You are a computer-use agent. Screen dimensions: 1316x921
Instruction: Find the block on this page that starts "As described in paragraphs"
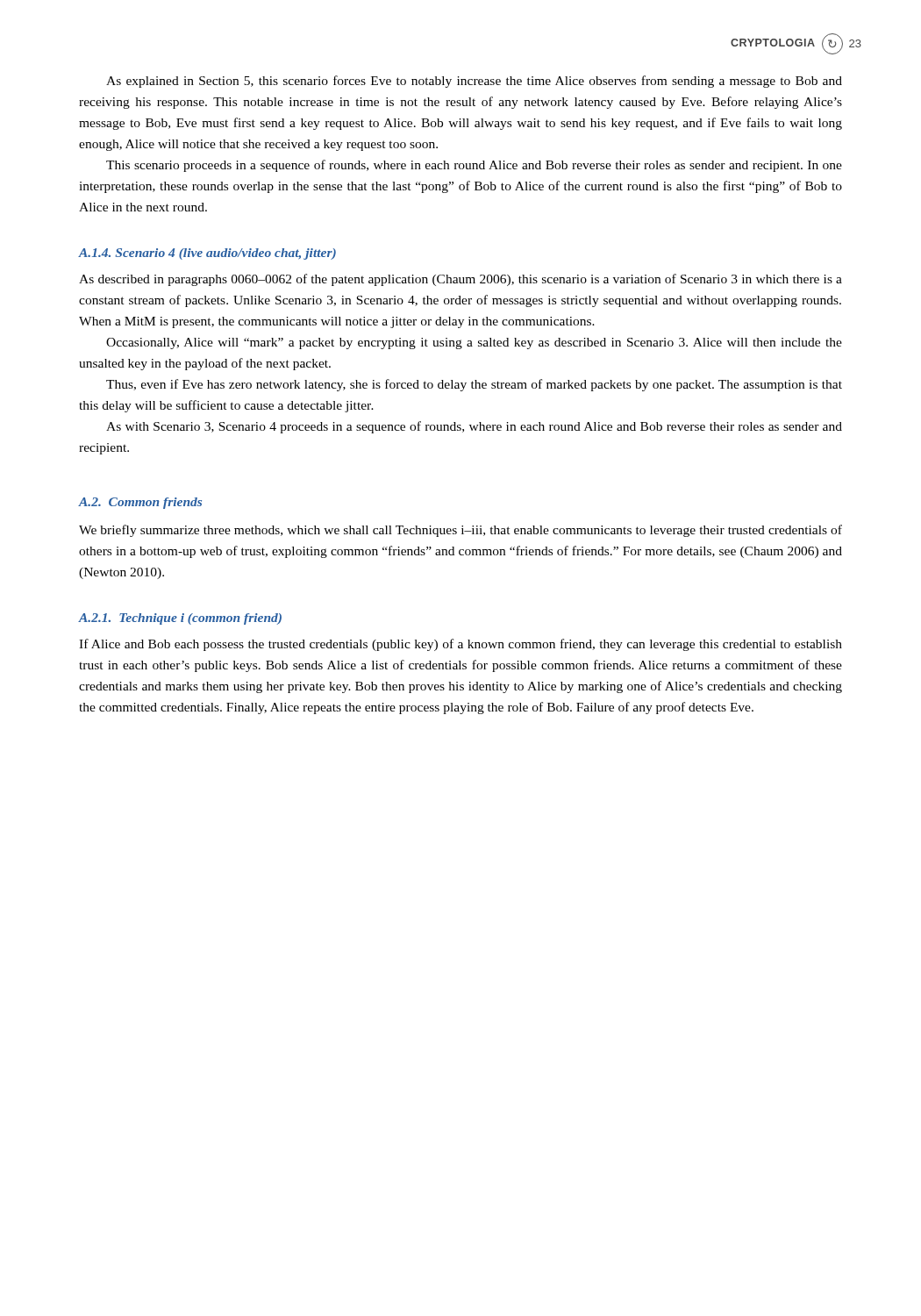point(460,300)
